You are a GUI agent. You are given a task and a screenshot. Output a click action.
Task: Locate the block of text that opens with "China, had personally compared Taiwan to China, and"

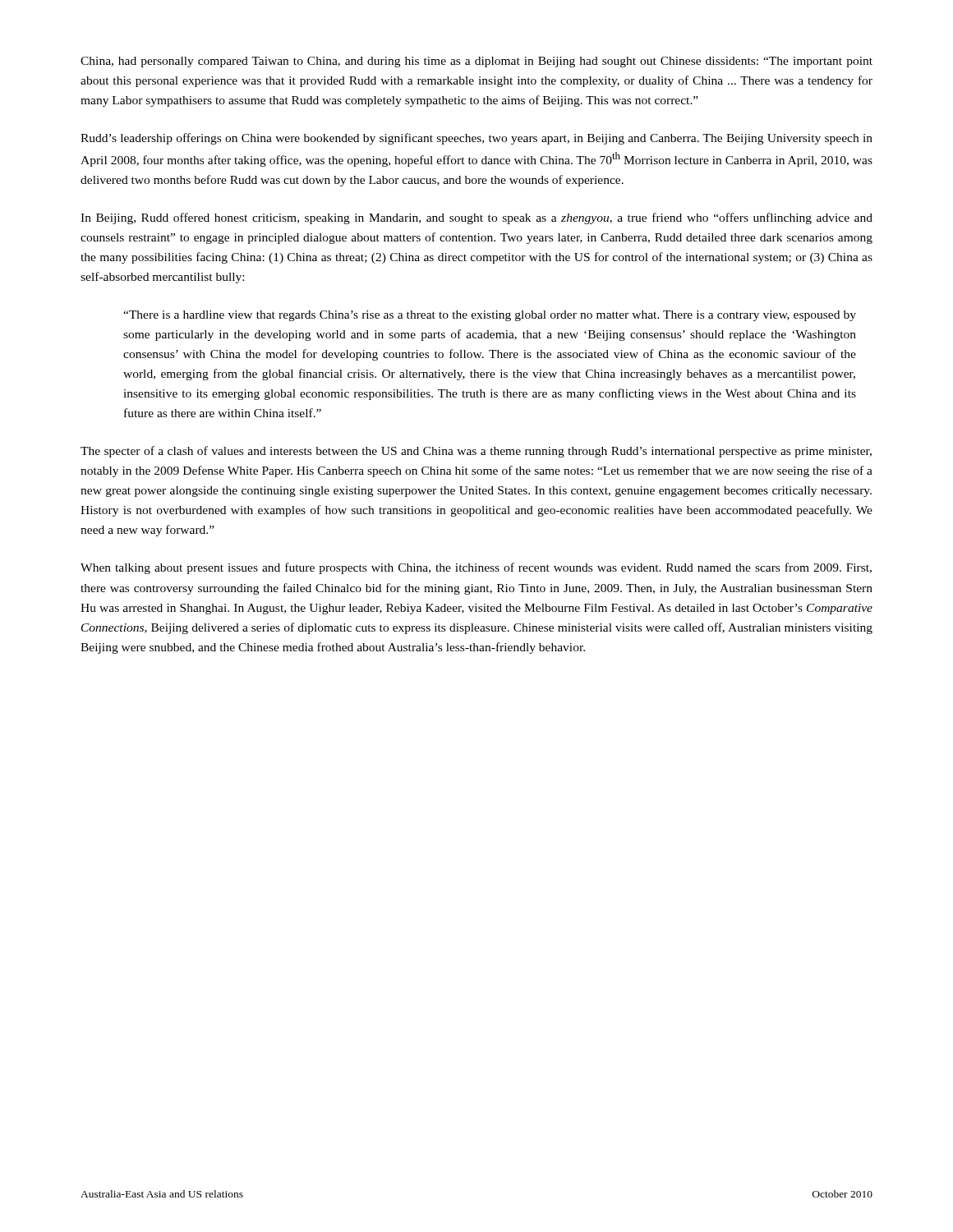point(476,80)
